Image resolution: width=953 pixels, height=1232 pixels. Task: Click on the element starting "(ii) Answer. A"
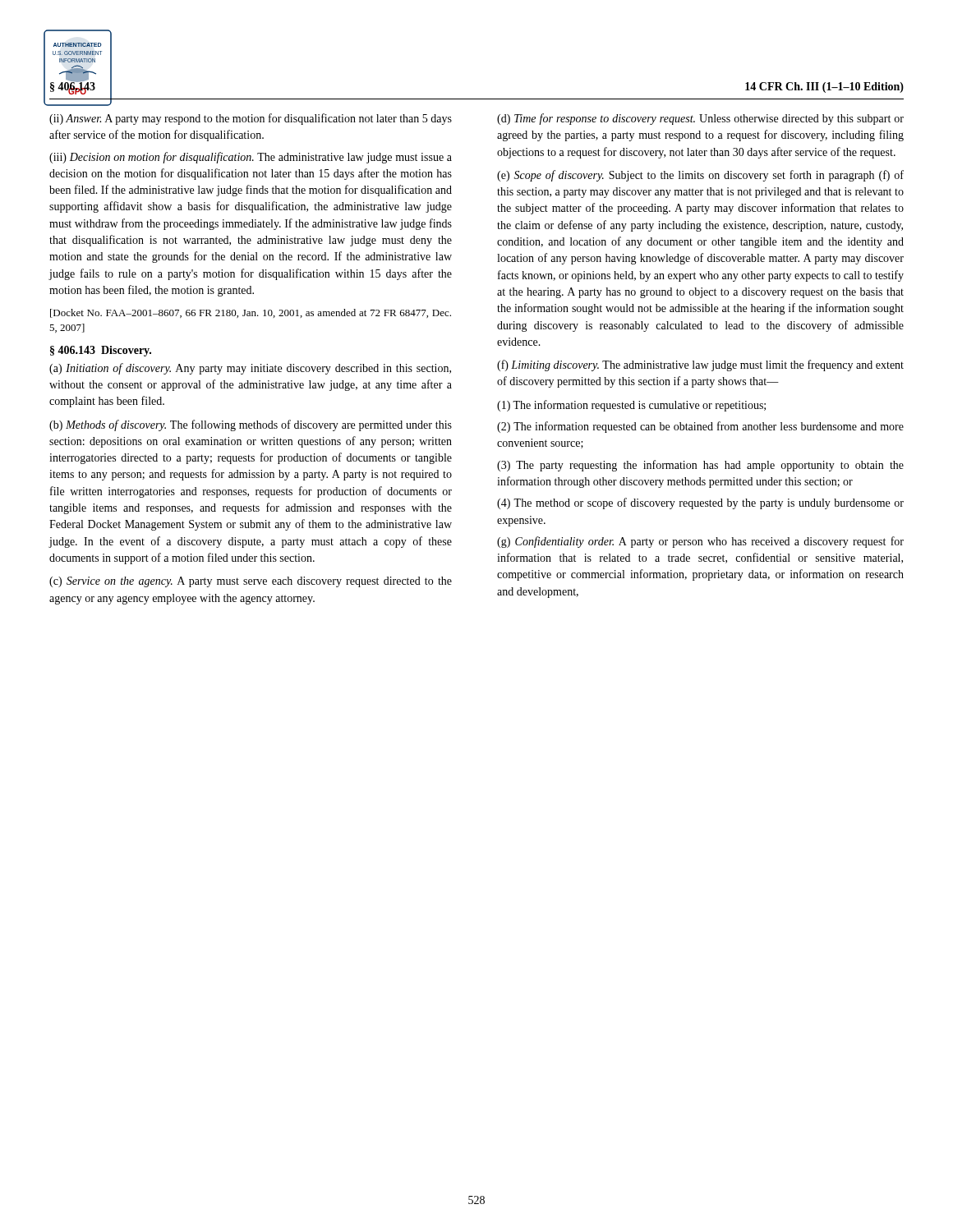251,205
